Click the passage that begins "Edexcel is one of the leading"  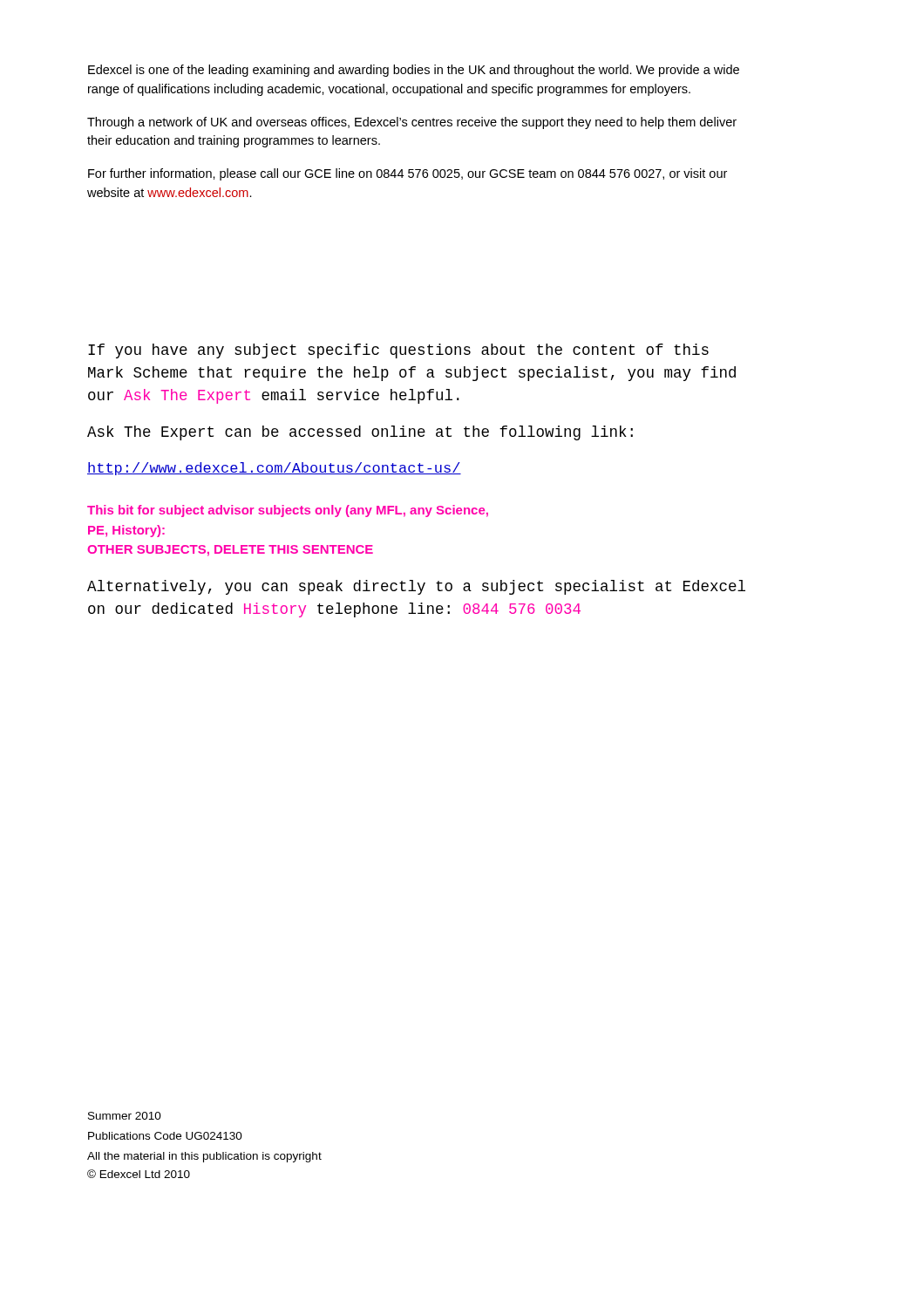(x=413, y=79)
